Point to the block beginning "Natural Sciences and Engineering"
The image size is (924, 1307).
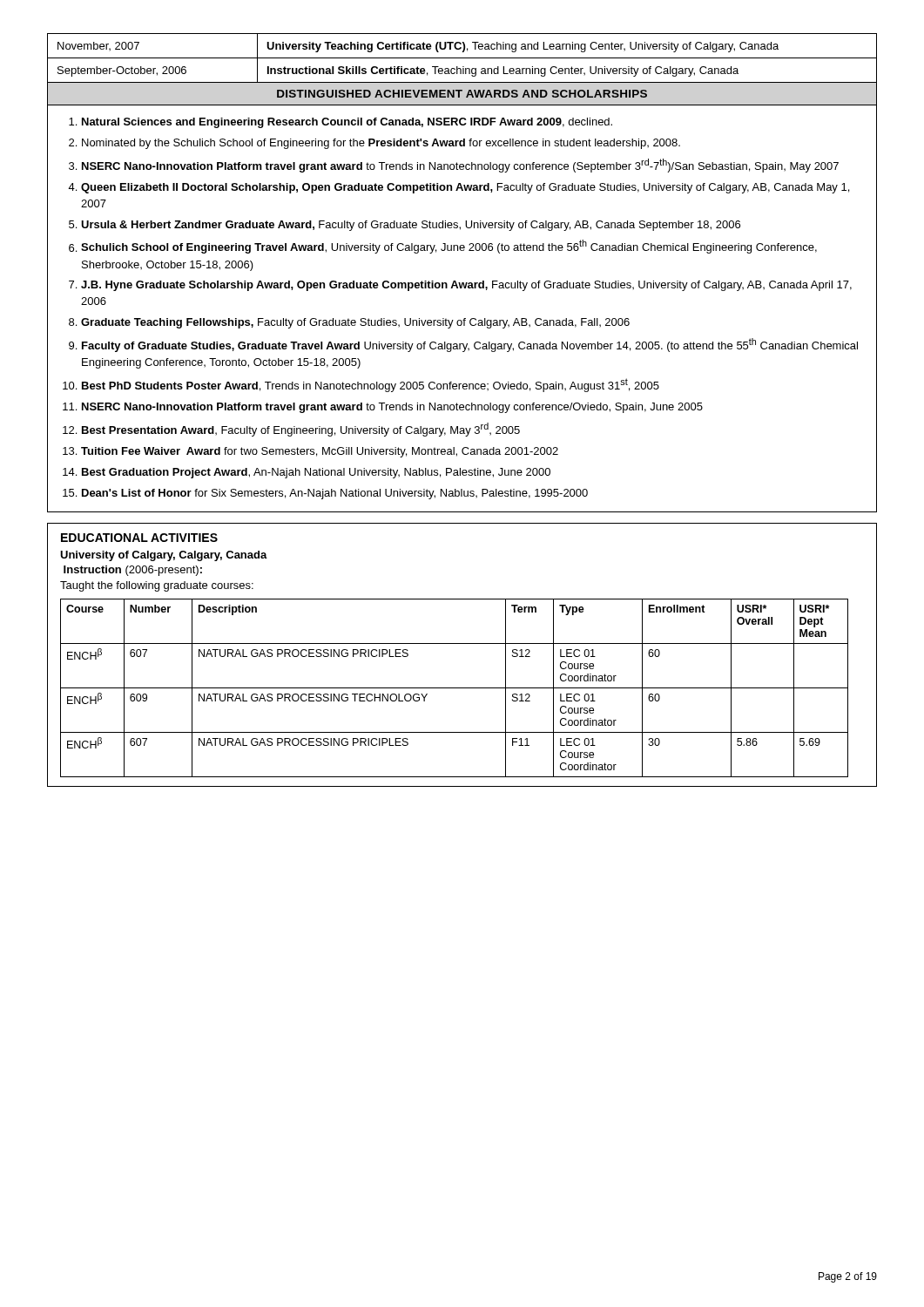(x=347, y=122)
